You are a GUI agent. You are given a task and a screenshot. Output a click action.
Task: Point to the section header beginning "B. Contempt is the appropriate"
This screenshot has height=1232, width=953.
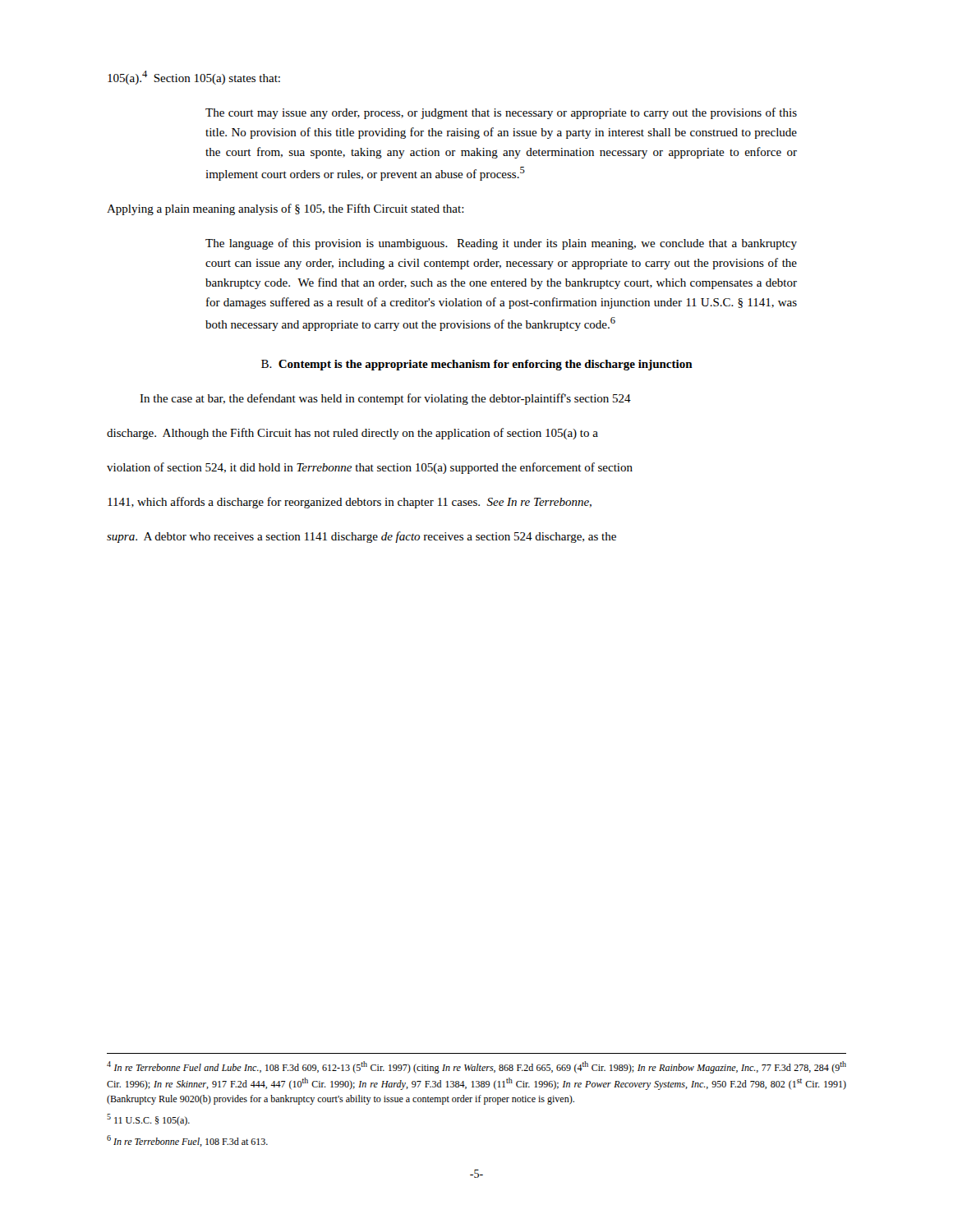coord(476,364)
